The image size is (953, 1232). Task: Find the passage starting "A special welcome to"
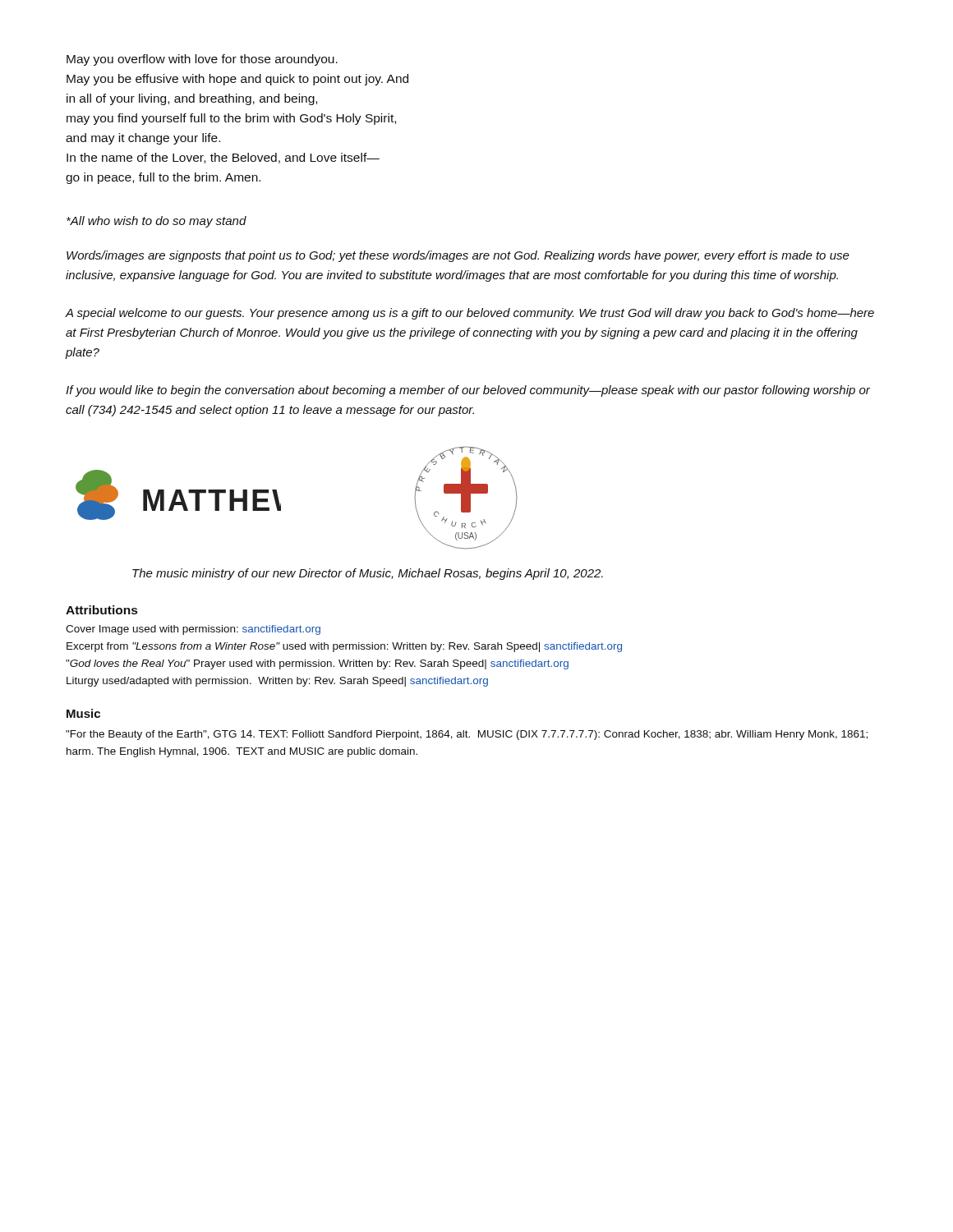[470, 332]
